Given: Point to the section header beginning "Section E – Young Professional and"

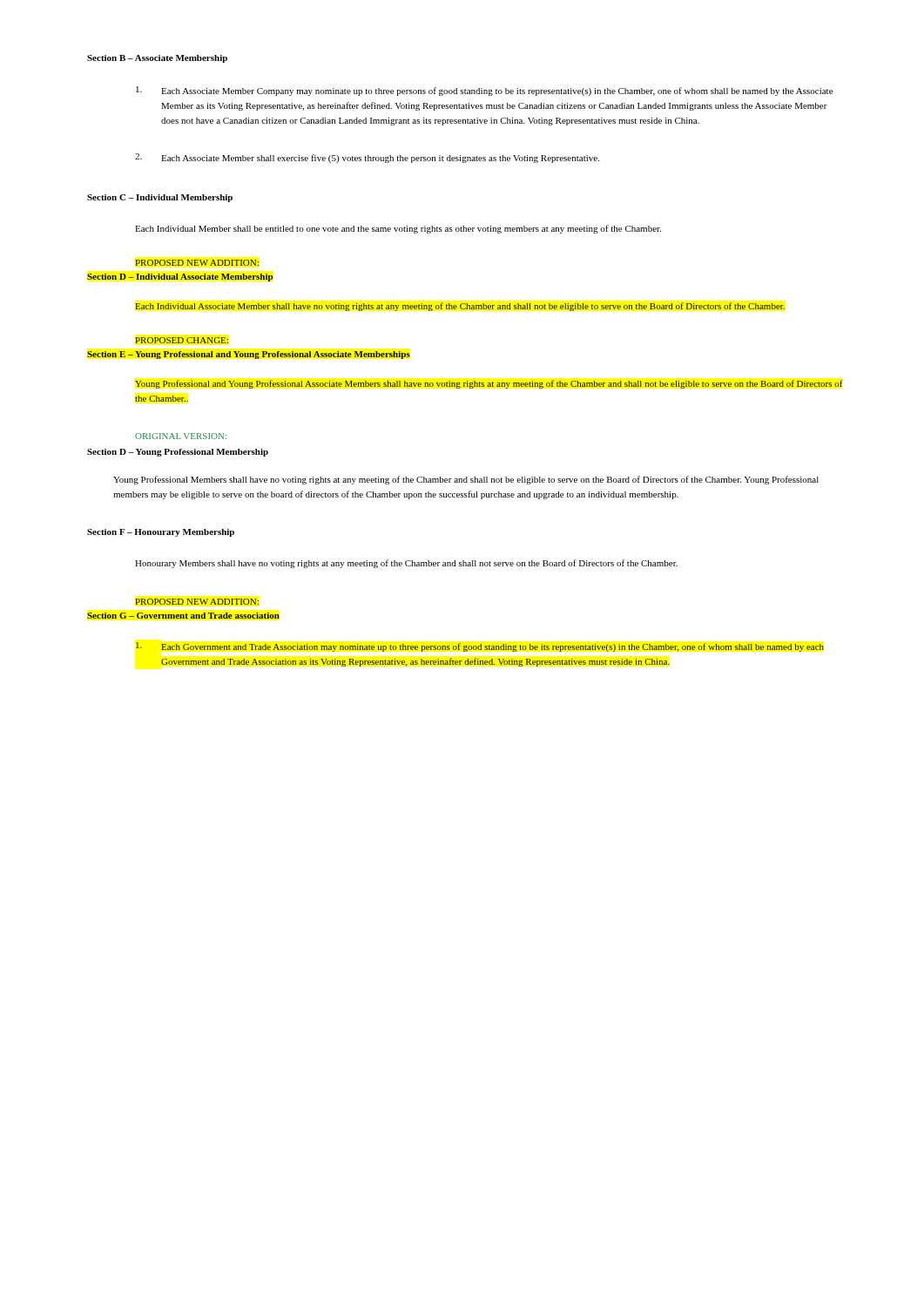Looking at the screenshot, I should (x=249, y=354).
